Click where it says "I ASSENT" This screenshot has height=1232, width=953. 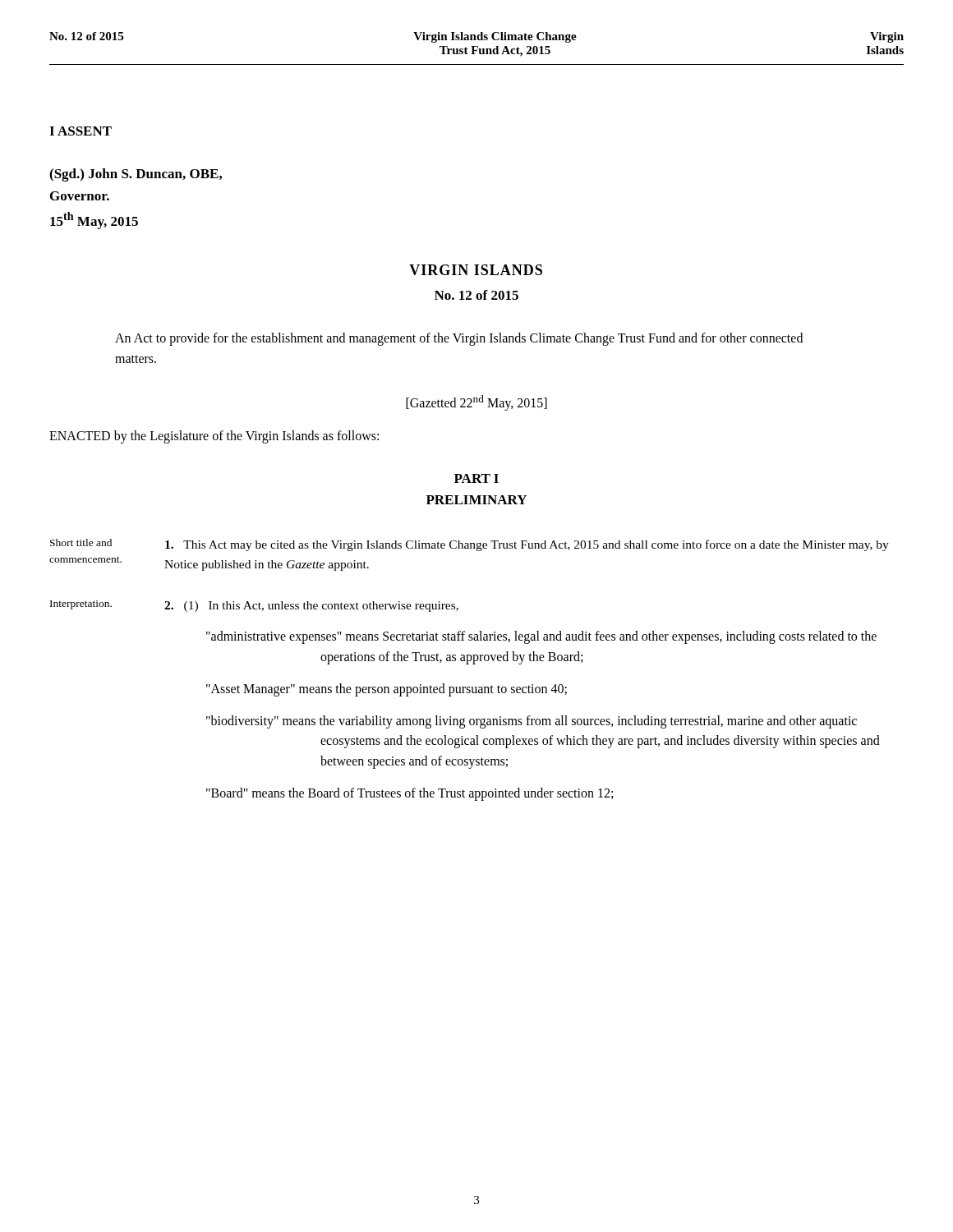tap(81, 131)
